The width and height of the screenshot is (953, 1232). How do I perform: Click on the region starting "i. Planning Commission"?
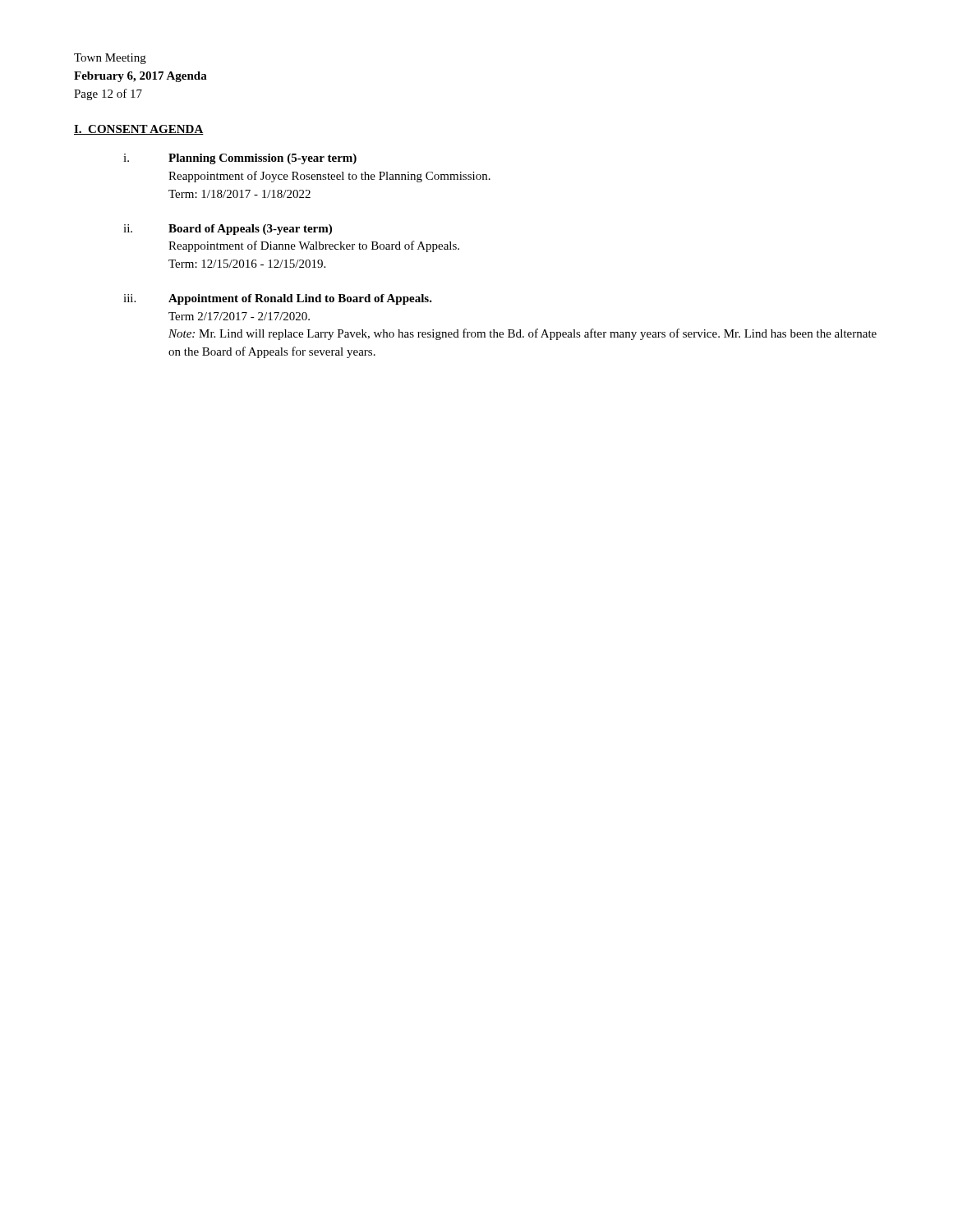[307, 176]
